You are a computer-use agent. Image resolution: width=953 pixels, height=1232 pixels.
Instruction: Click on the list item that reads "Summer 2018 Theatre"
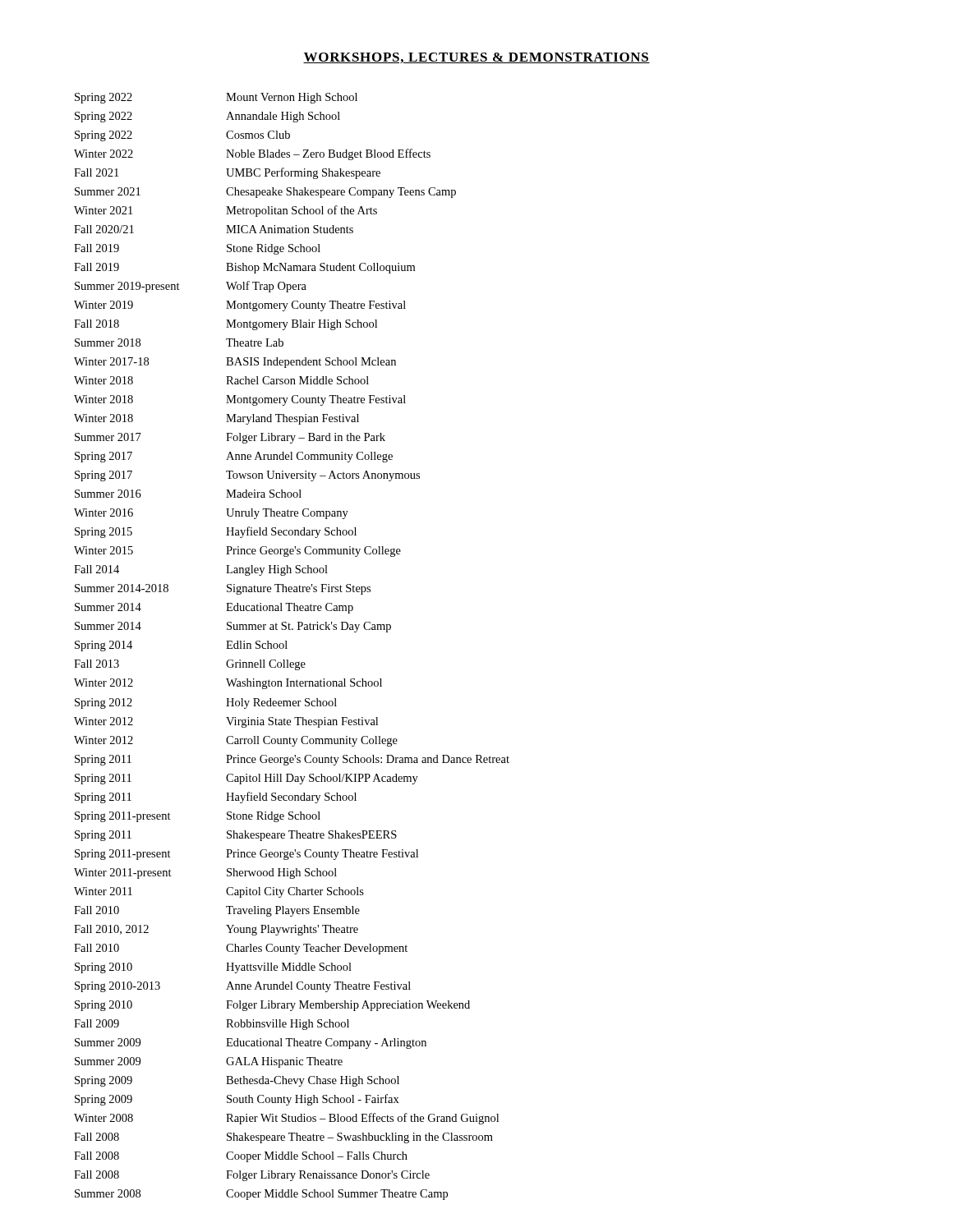click(107, 341)
